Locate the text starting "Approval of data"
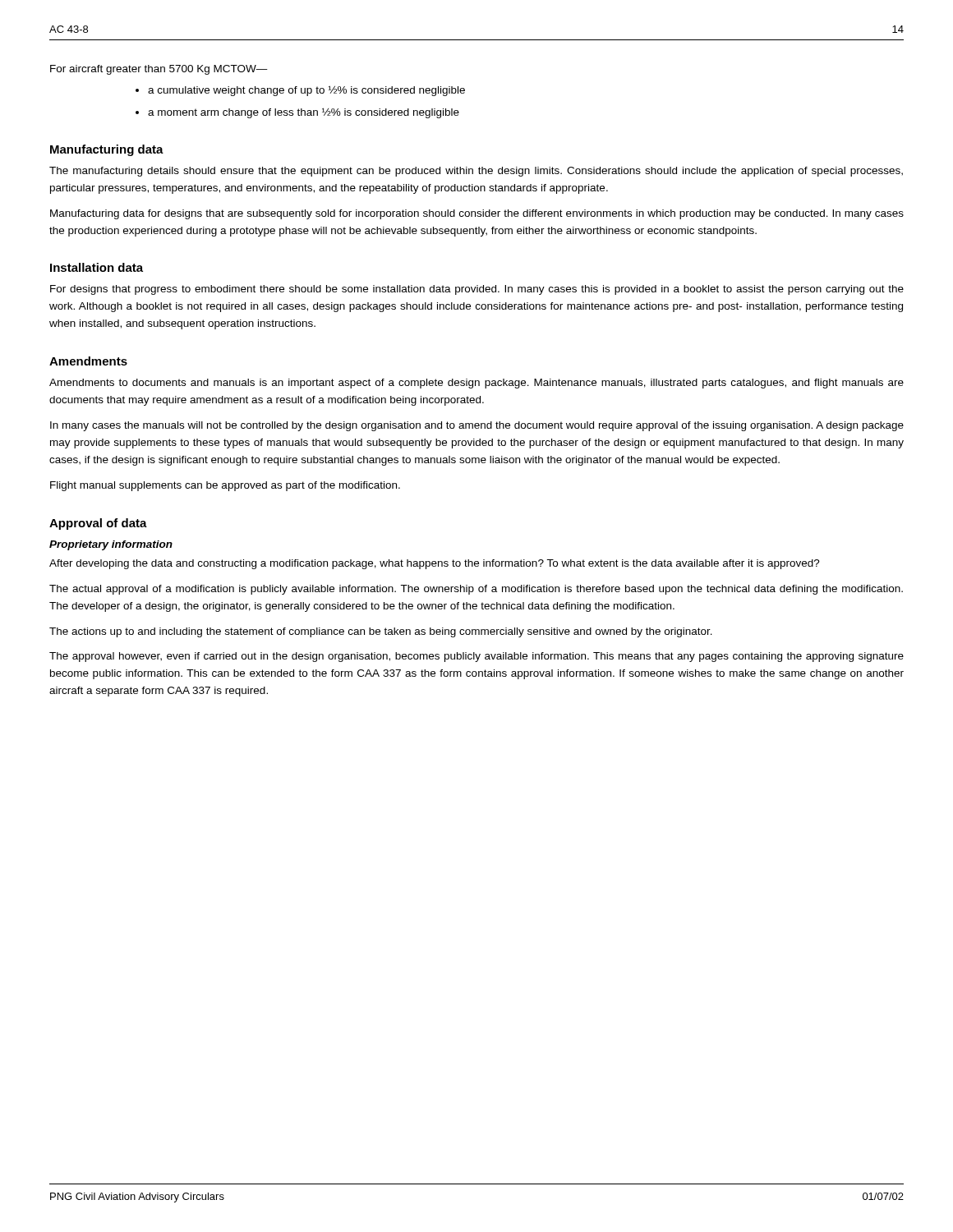The height and width of the screenshot is (1232, 953). [98, 523]
